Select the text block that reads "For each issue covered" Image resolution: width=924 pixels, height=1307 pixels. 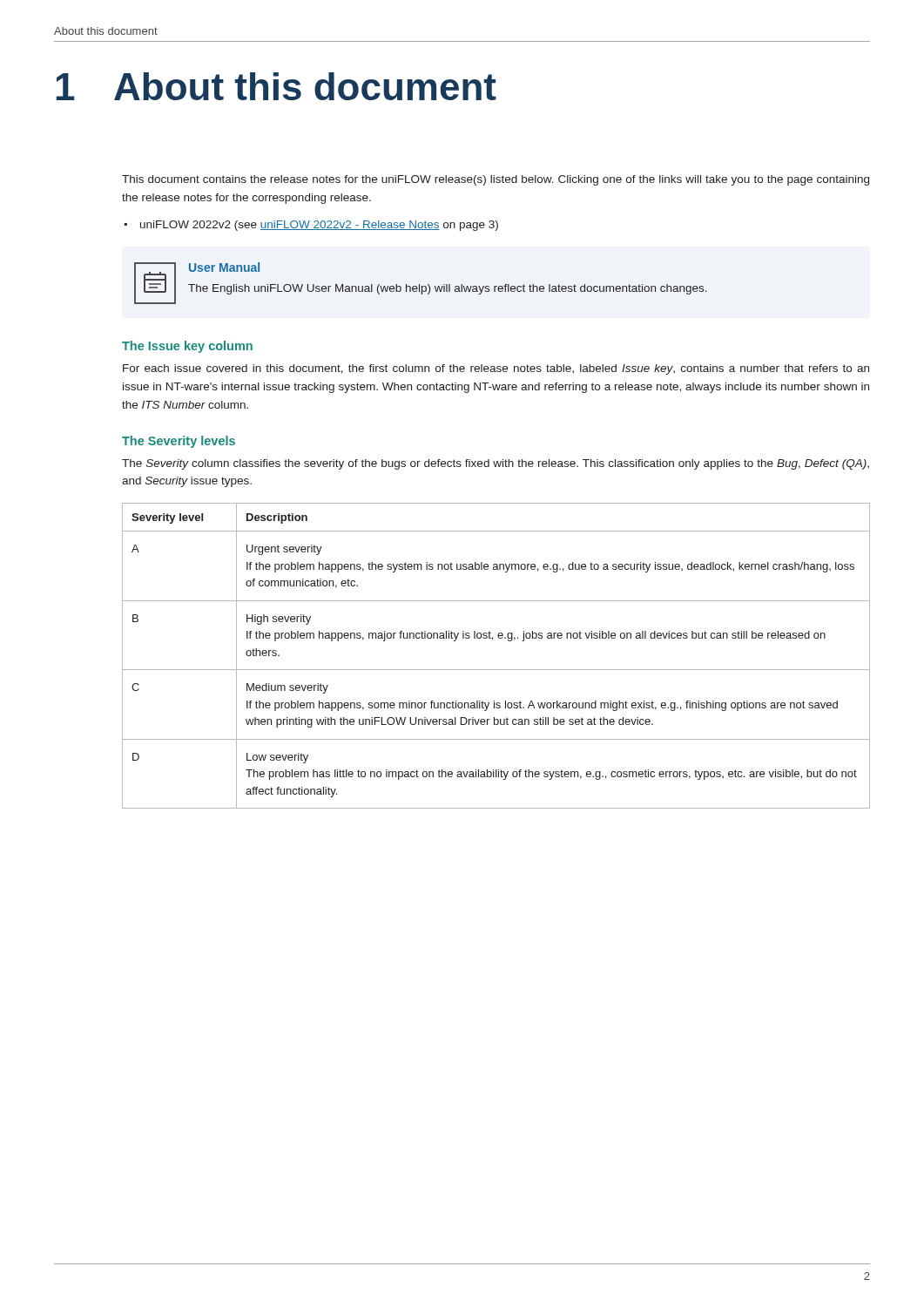pyautogui.click(x=496, y=386)
